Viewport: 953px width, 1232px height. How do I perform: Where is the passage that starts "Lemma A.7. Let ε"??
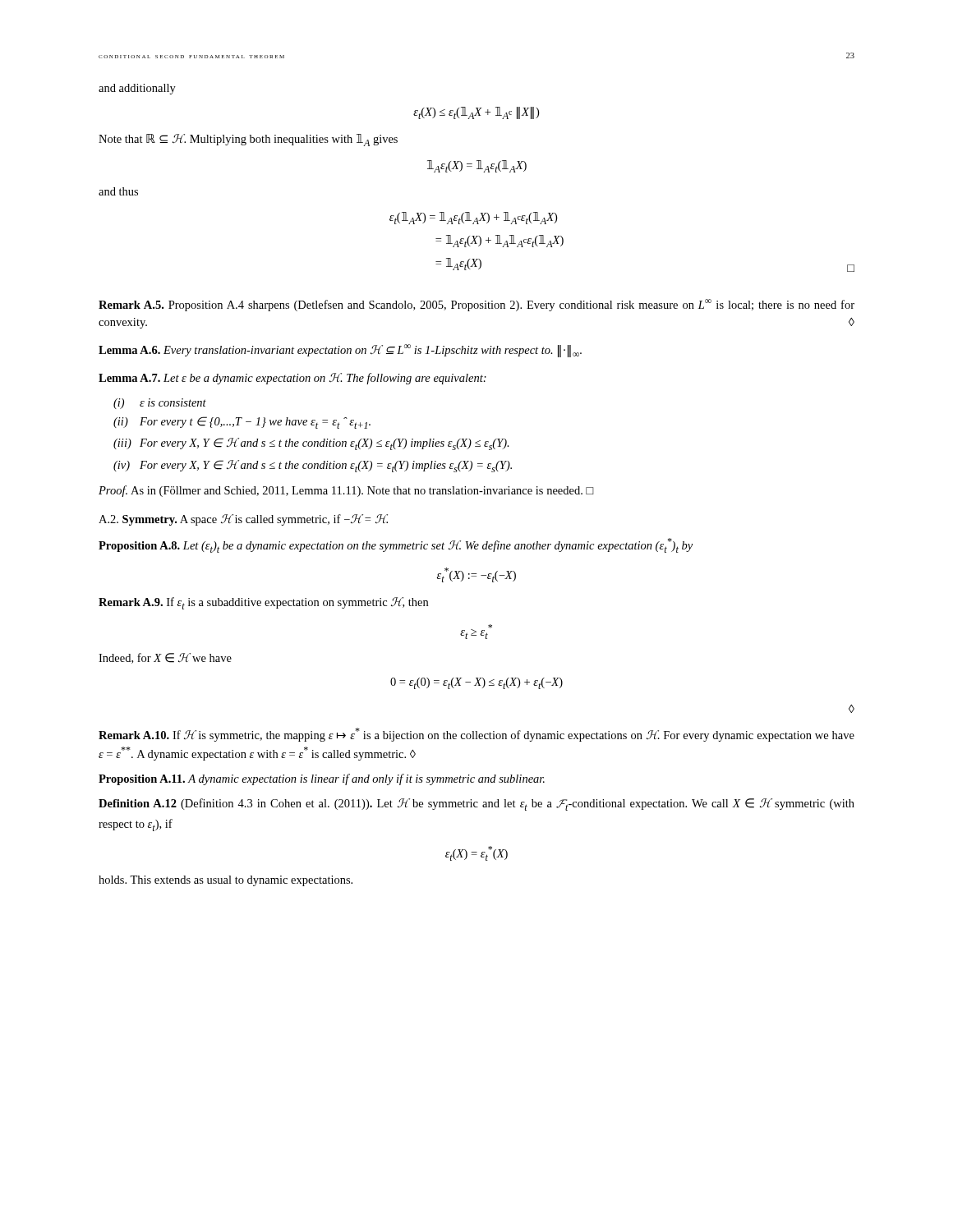[293, 378]
